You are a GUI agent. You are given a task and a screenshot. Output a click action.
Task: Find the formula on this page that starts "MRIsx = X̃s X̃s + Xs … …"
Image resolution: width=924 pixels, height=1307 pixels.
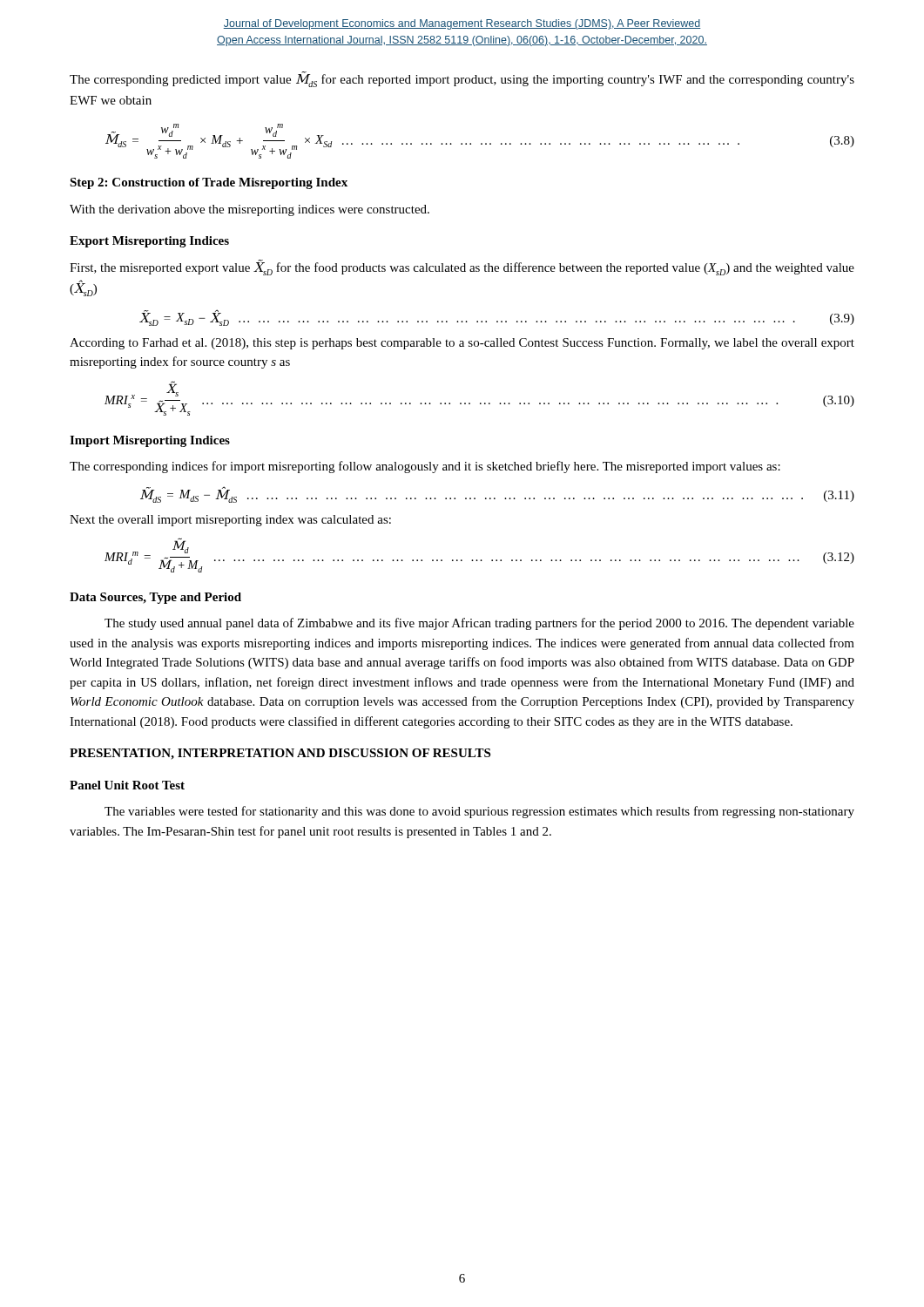462,400
